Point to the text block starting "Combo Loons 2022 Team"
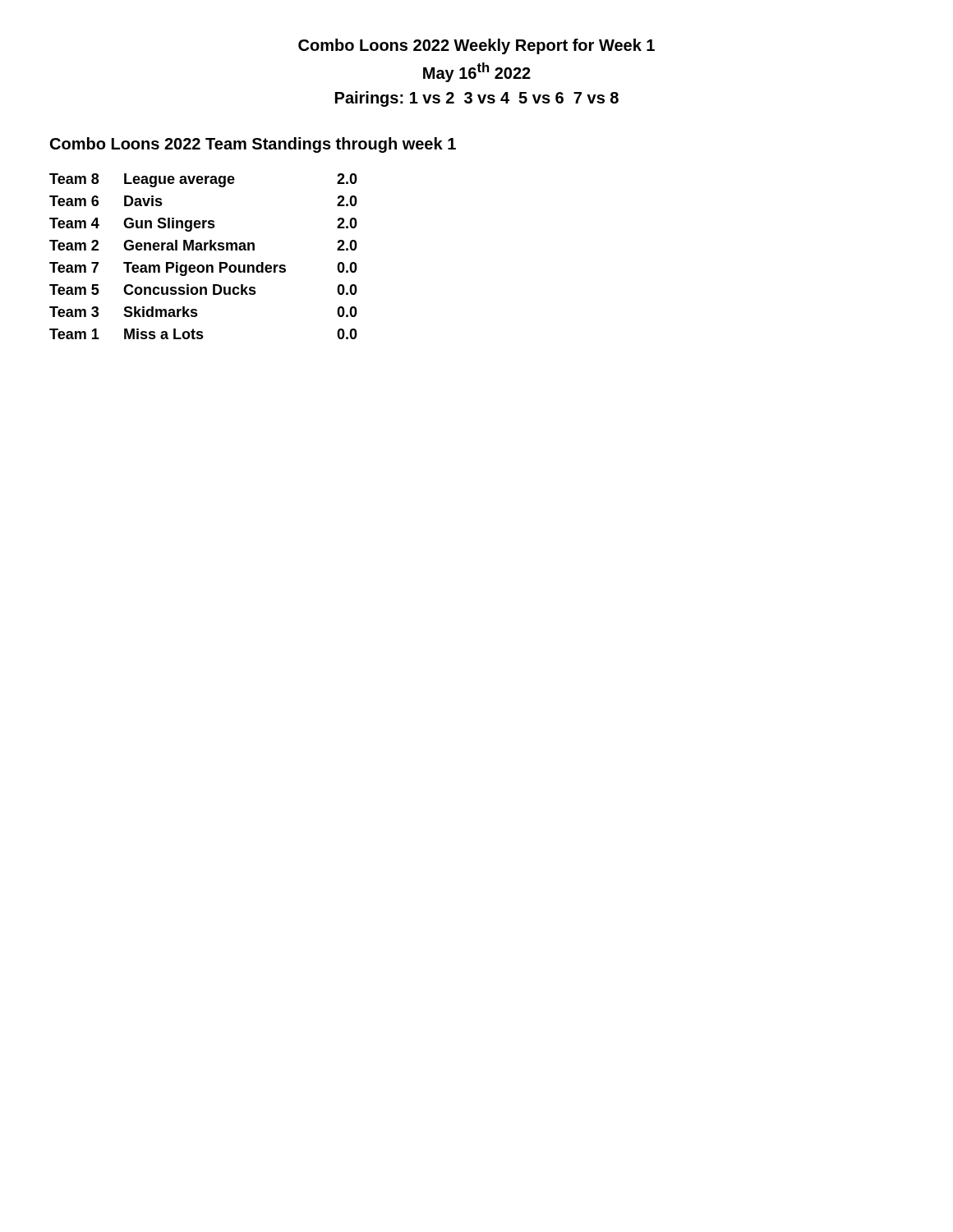The image size is (953, 1232). coord(253,143)
